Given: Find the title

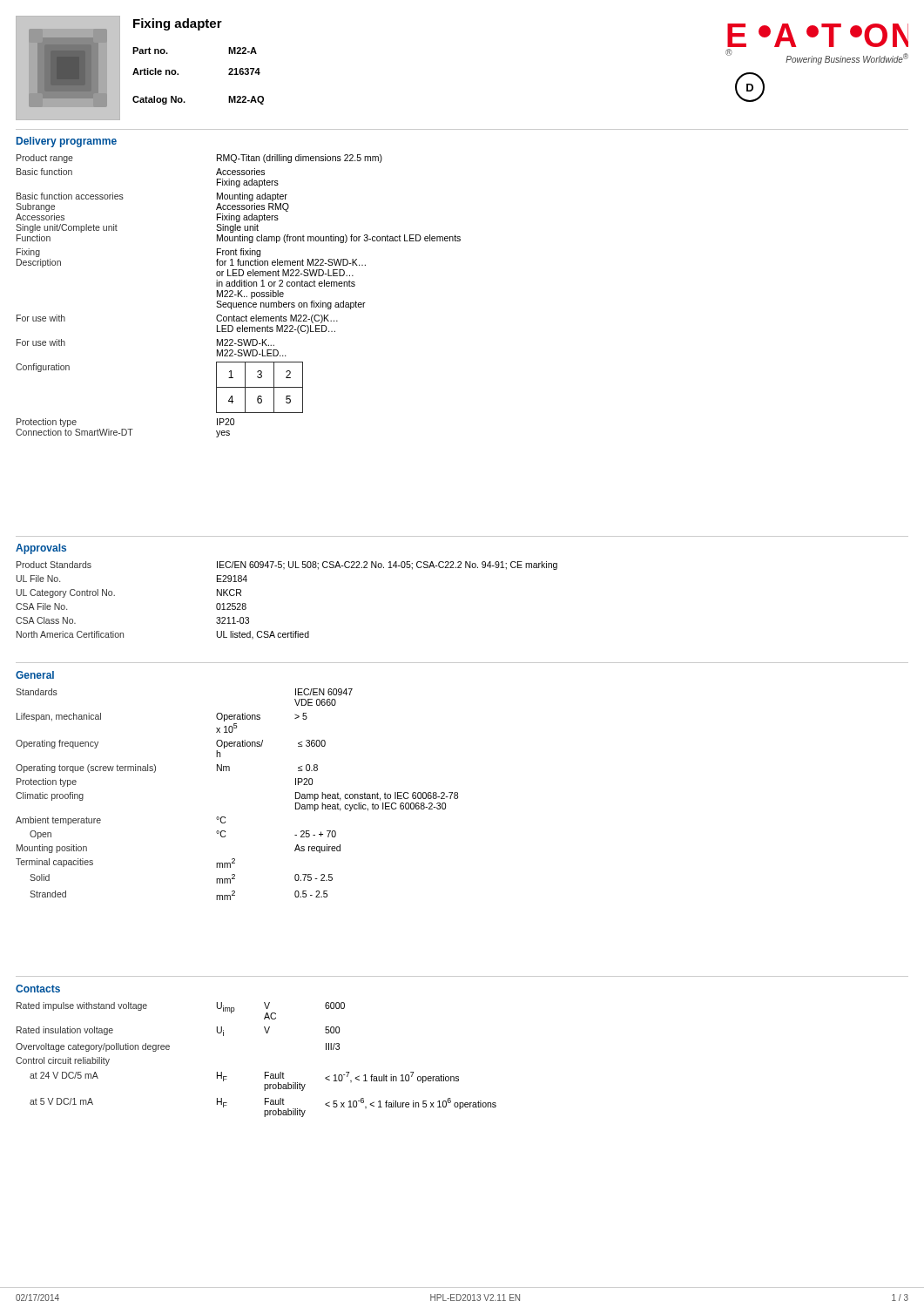Looking at the screenshot, I should [177, 23].
